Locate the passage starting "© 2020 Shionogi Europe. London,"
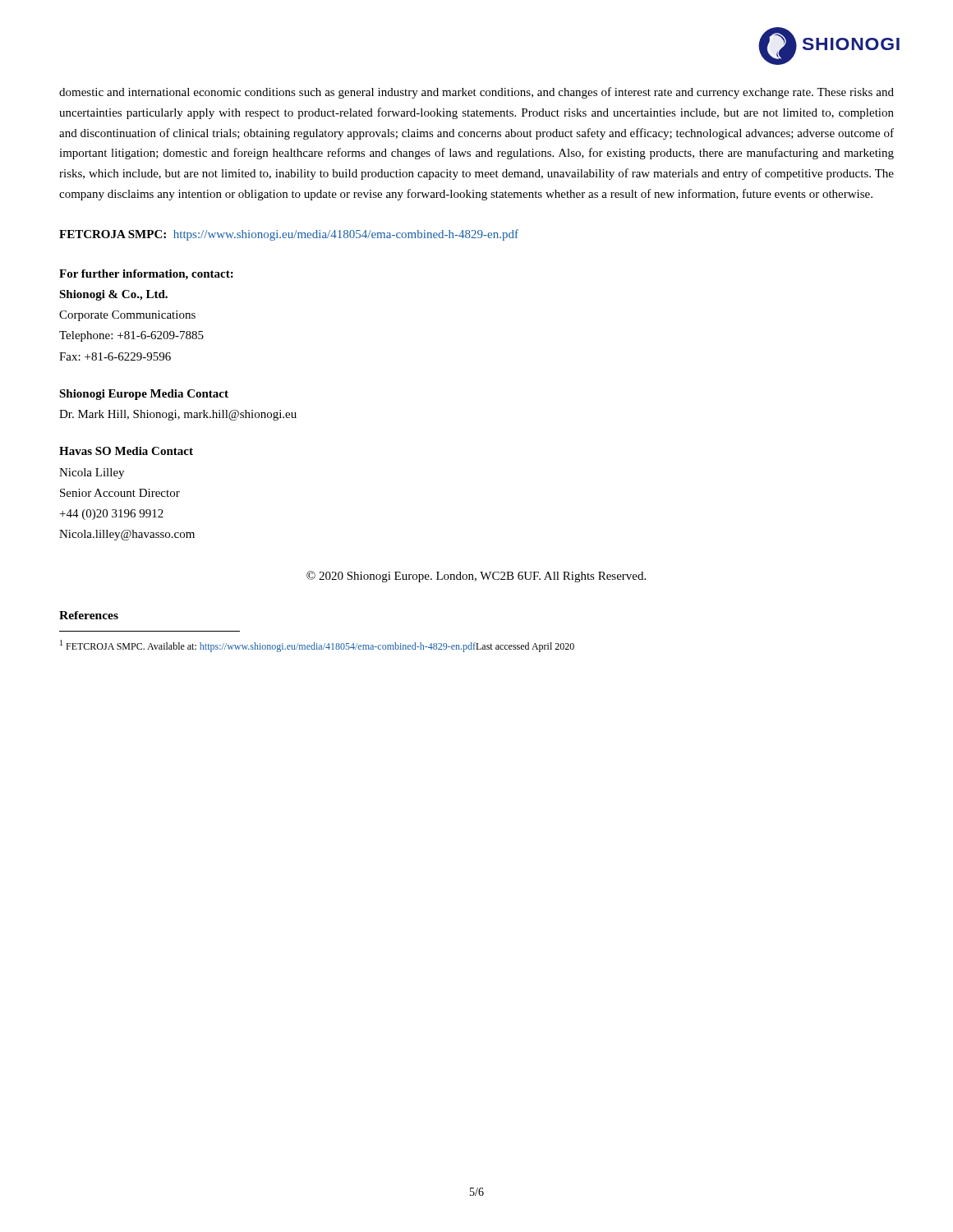953x1232 pixels. [476, 575]
